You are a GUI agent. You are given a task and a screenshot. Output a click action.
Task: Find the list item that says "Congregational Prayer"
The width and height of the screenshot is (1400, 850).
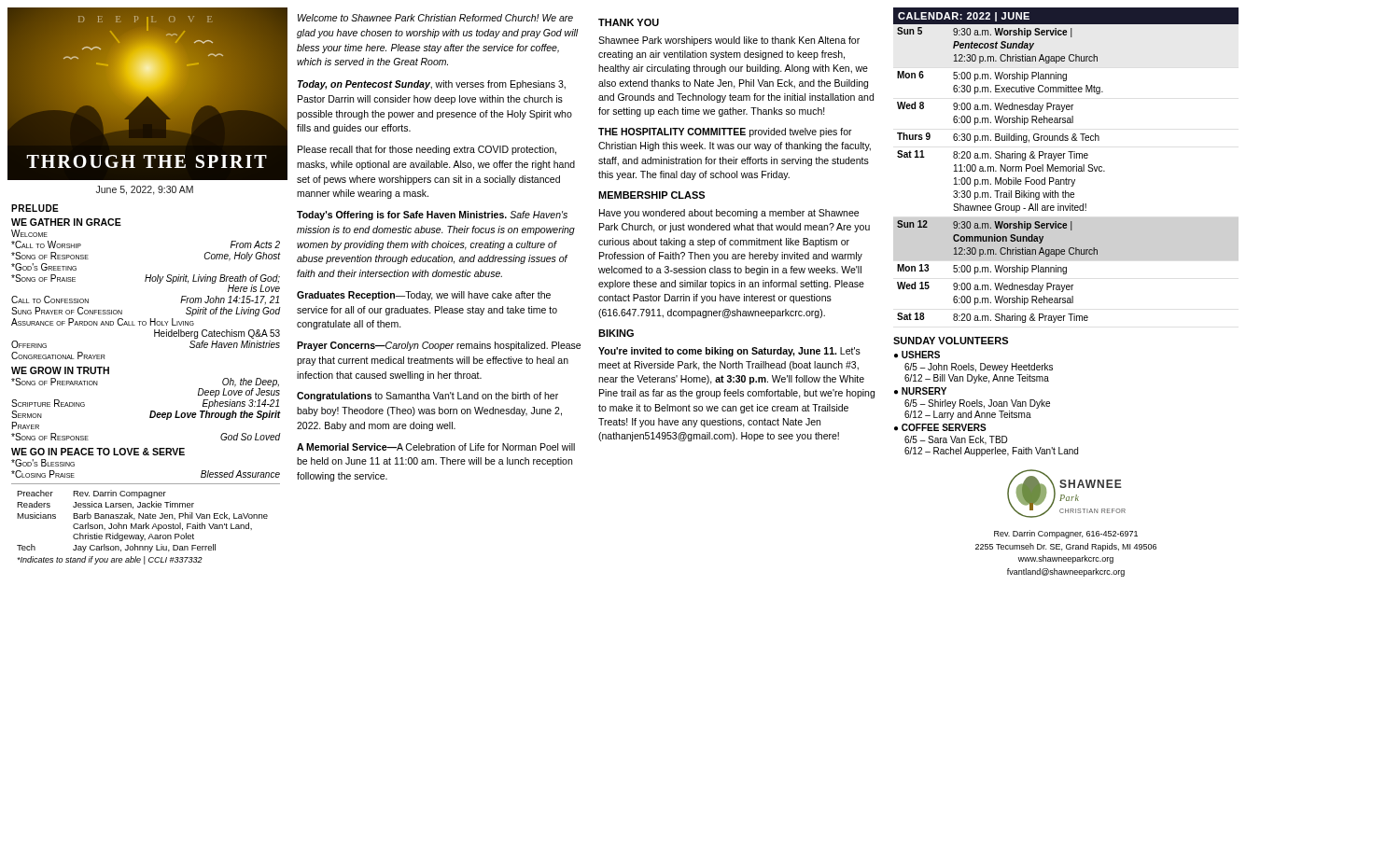(58, 356)
